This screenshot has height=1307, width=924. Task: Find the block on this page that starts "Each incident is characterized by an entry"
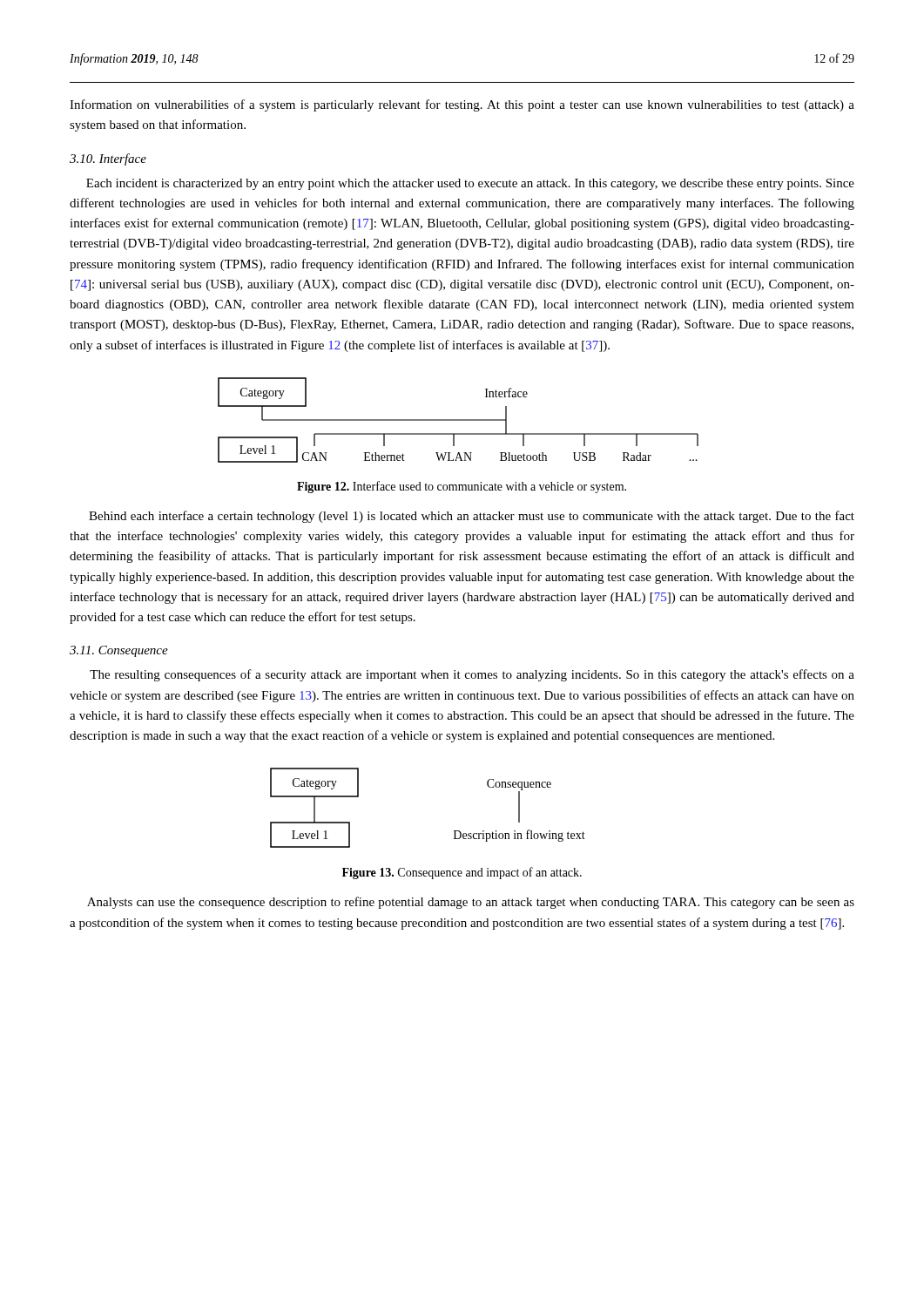pos(462,264)
